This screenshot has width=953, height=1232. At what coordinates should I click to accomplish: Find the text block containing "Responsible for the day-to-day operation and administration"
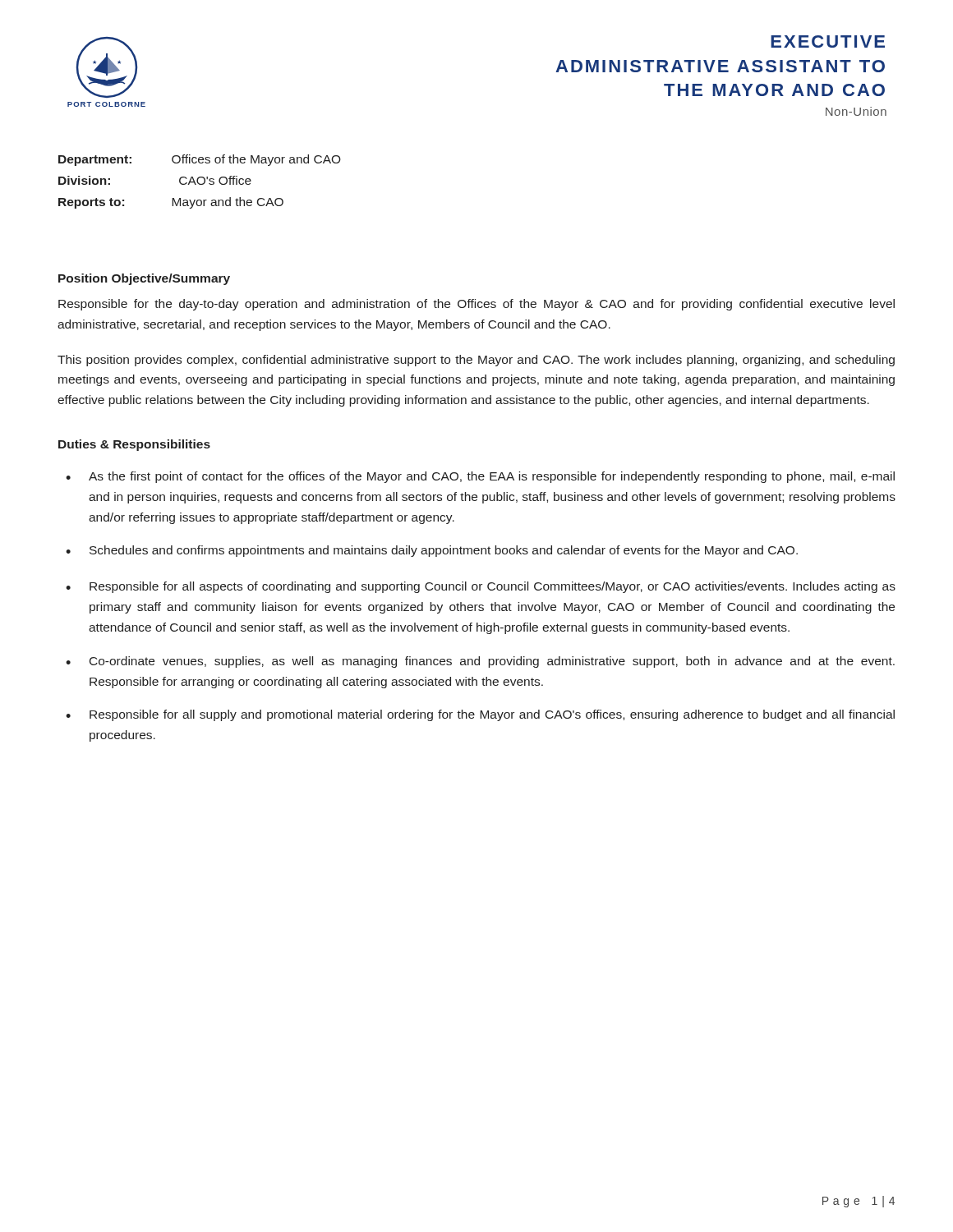(476, 314)
